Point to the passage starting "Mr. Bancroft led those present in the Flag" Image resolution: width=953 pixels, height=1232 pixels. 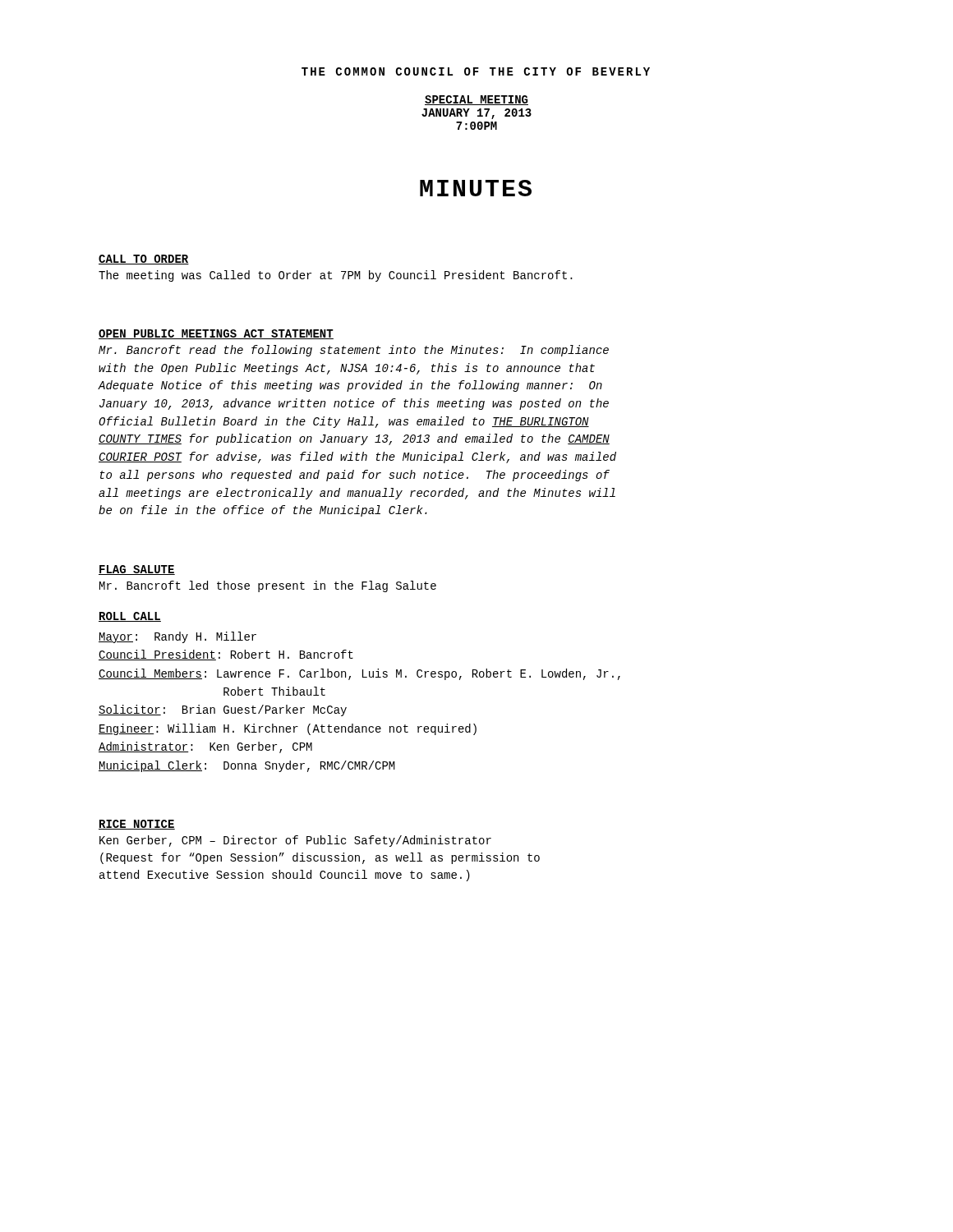(268, 586)
